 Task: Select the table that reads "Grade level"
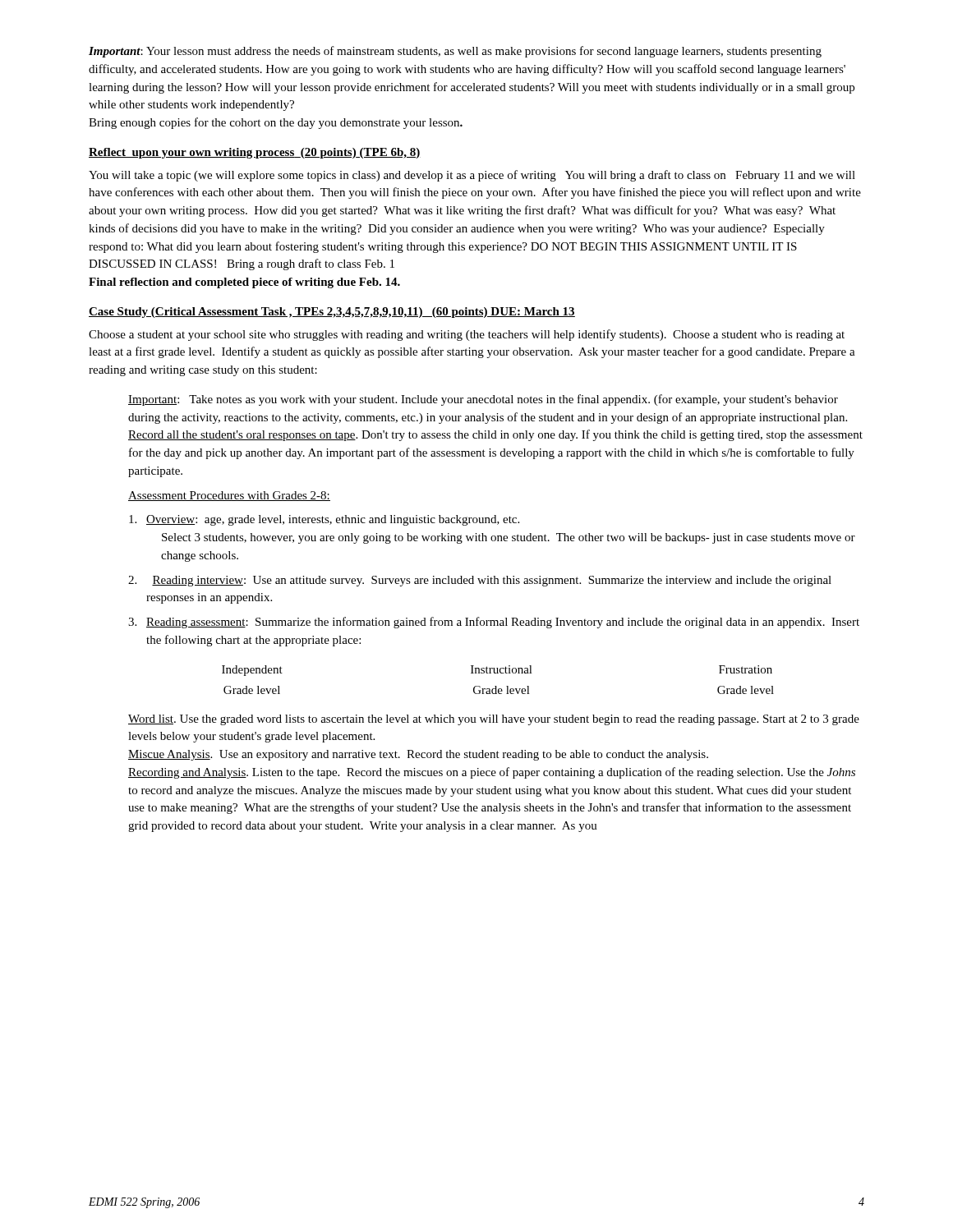tap(496, 680)
